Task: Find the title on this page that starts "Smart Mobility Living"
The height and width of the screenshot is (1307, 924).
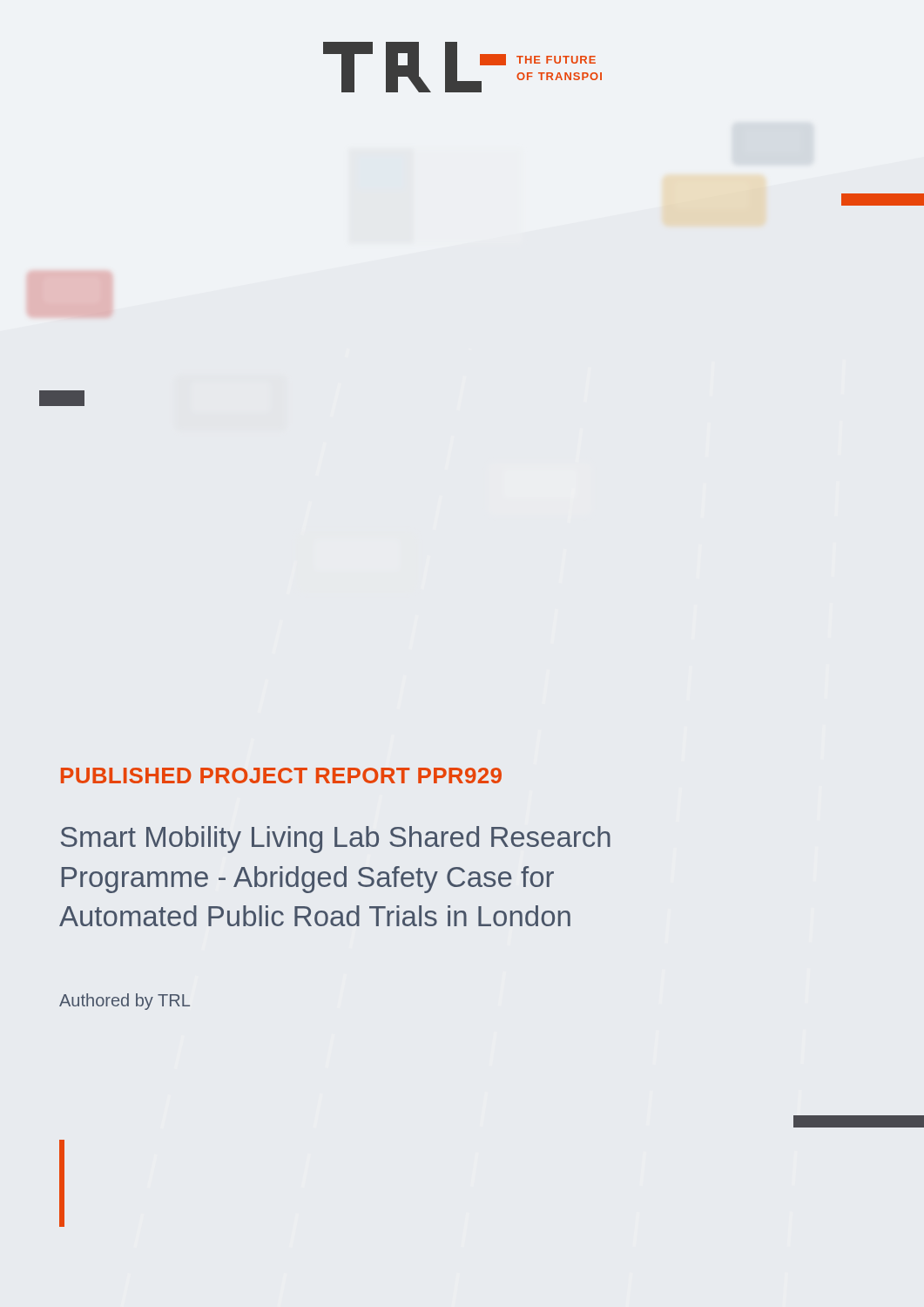Action: (336, 877)
